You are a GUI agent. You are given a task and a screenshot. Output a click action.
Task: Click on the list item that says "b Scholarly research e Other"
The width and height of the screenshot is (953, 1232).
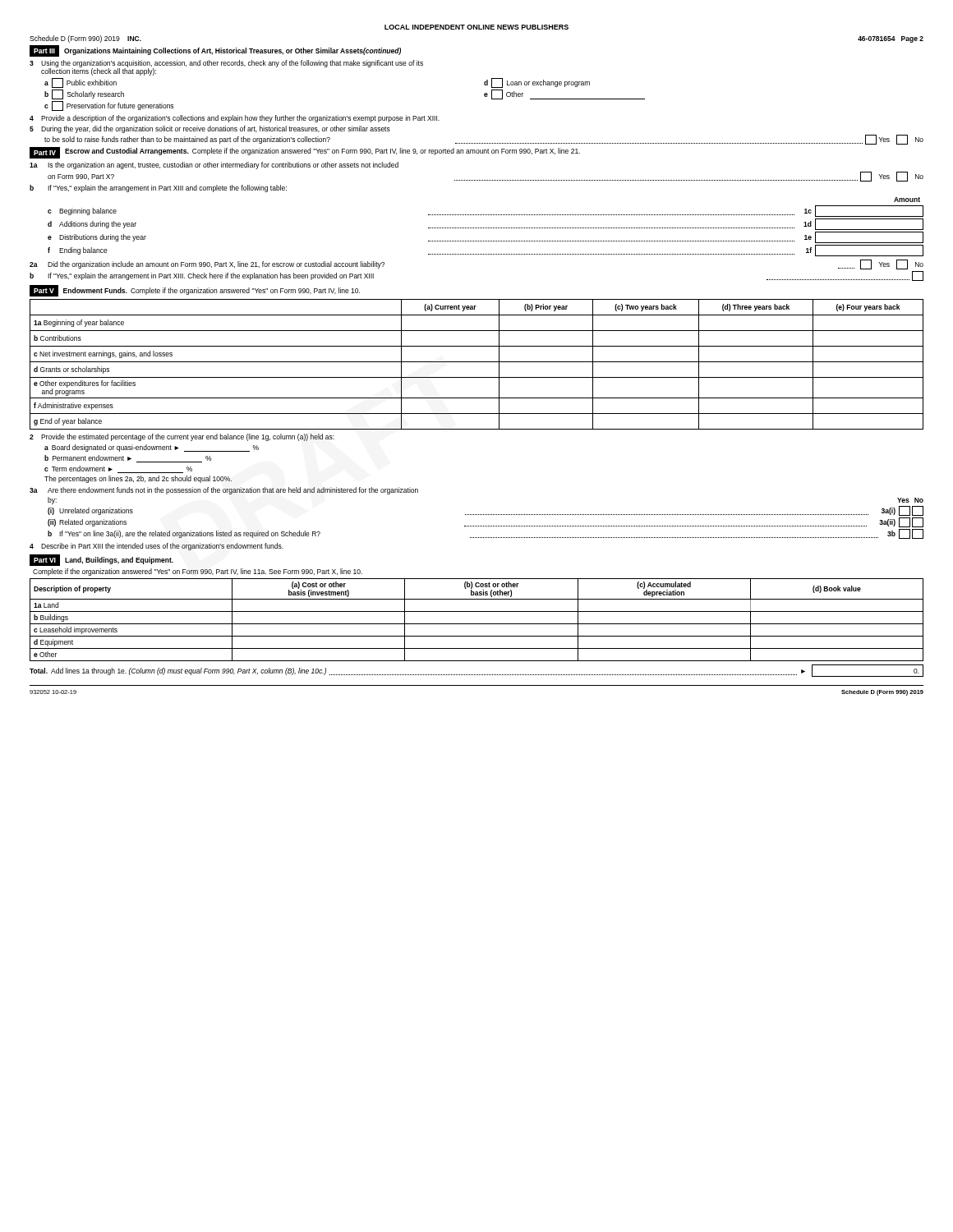tap(484, 94)
